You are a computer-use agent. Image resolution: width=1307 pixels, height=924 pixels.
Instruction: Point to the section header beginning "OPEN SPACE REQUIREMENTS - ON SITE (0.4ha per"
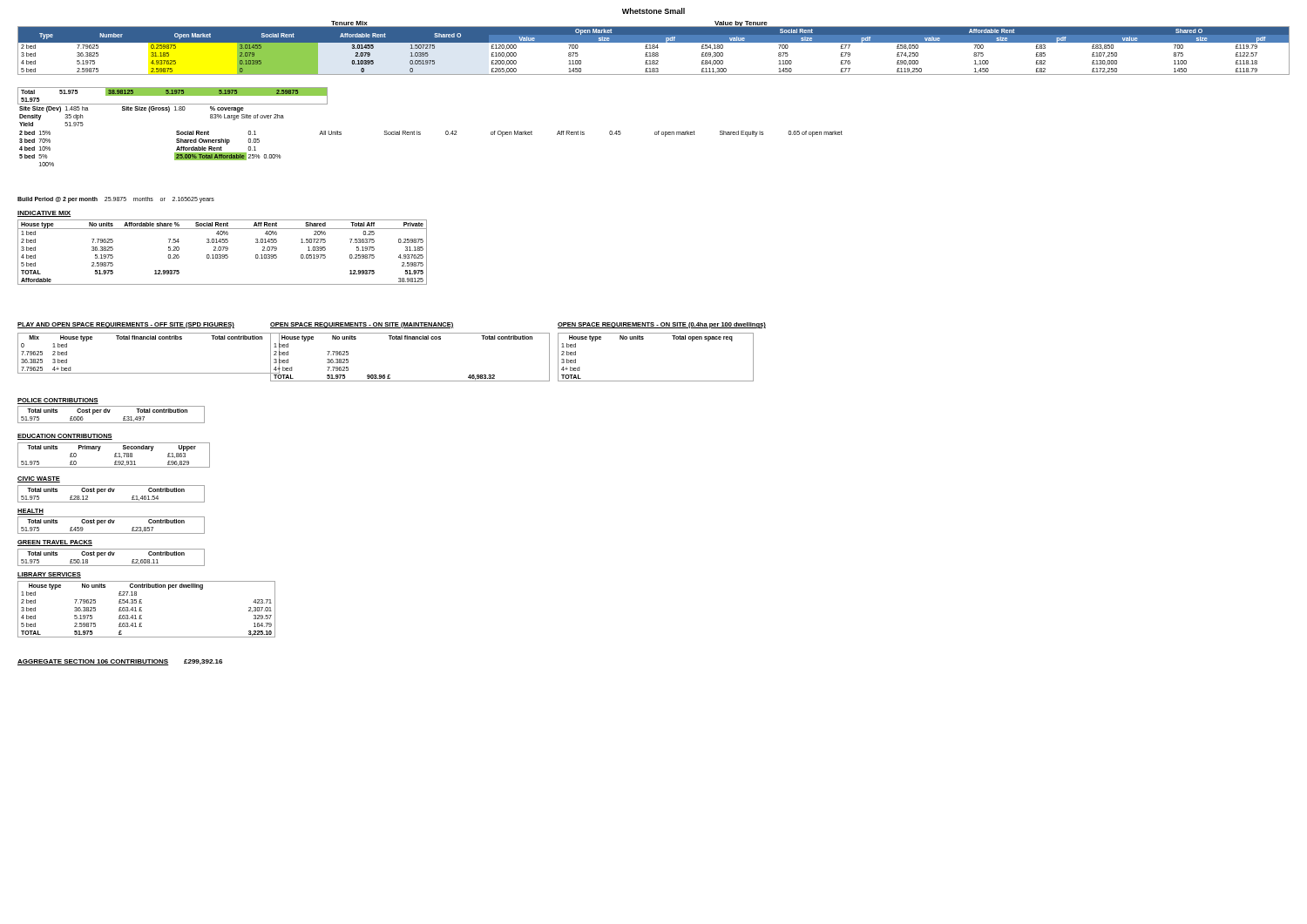(x=662, y=324)
